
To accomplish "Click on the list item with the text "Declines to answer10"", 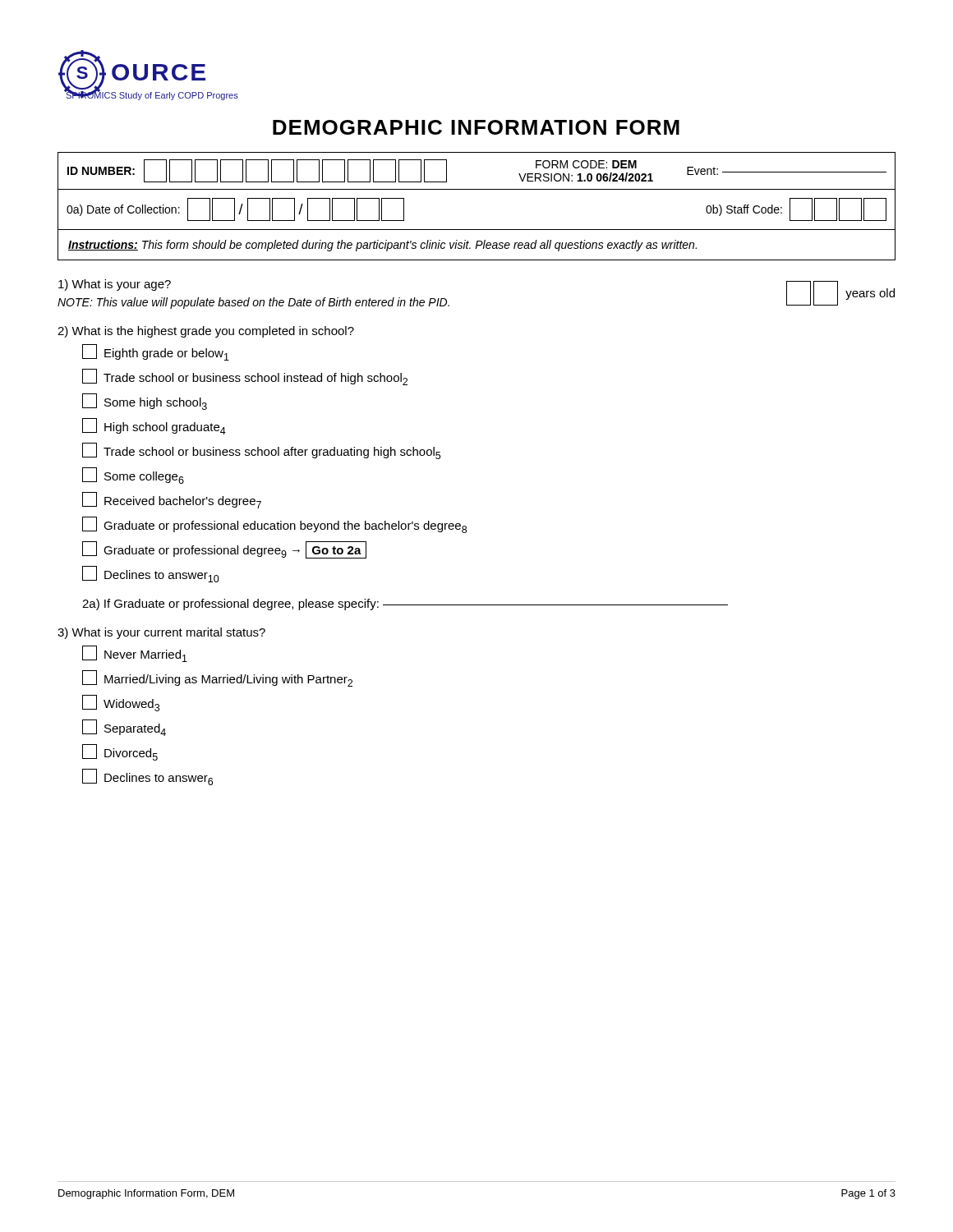I will pyautogui.click(x=151, y=575).
